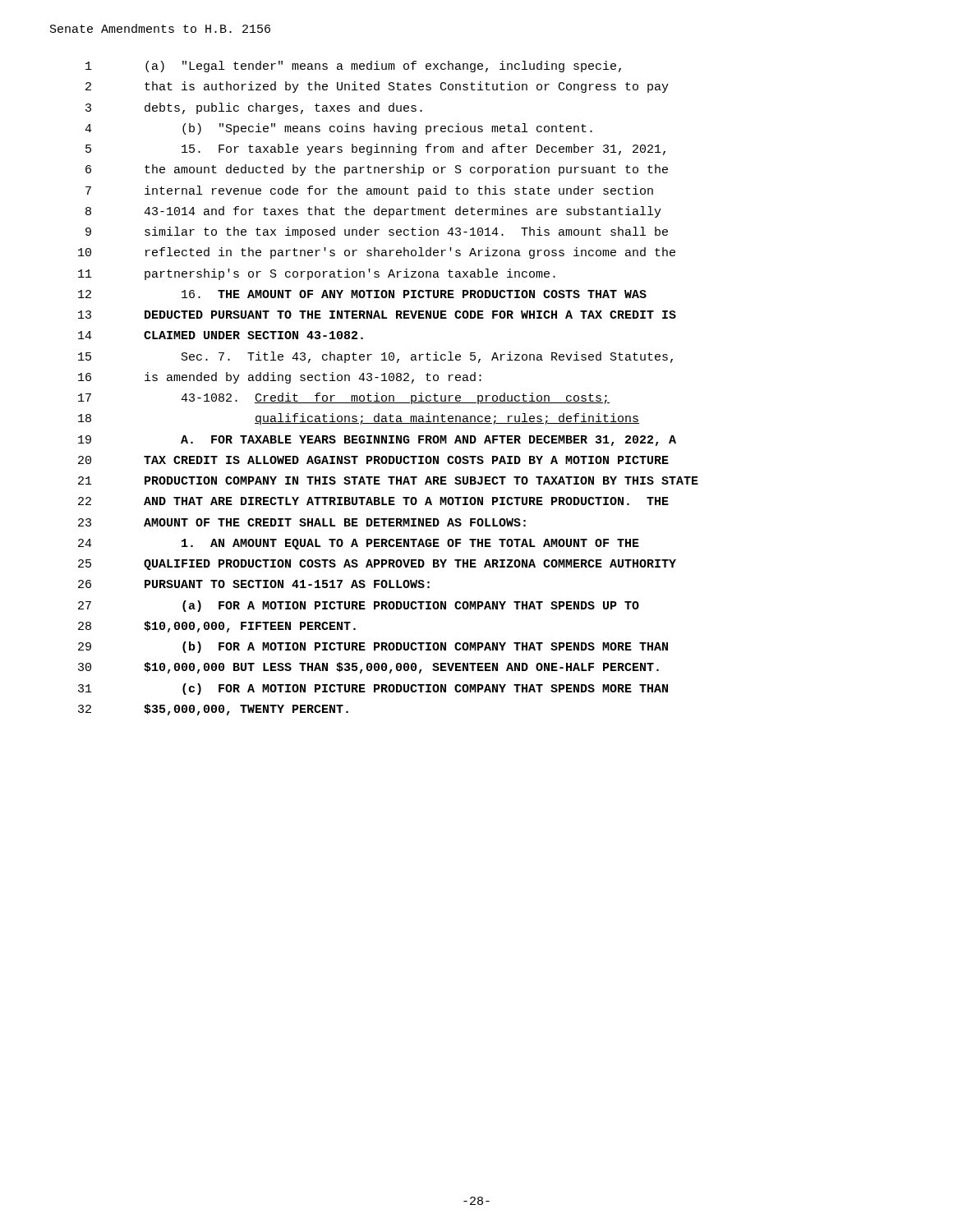
Task: Find the text block starting "20 TAX CREDIT IS ALLOWED"
Action: (476, 461)
